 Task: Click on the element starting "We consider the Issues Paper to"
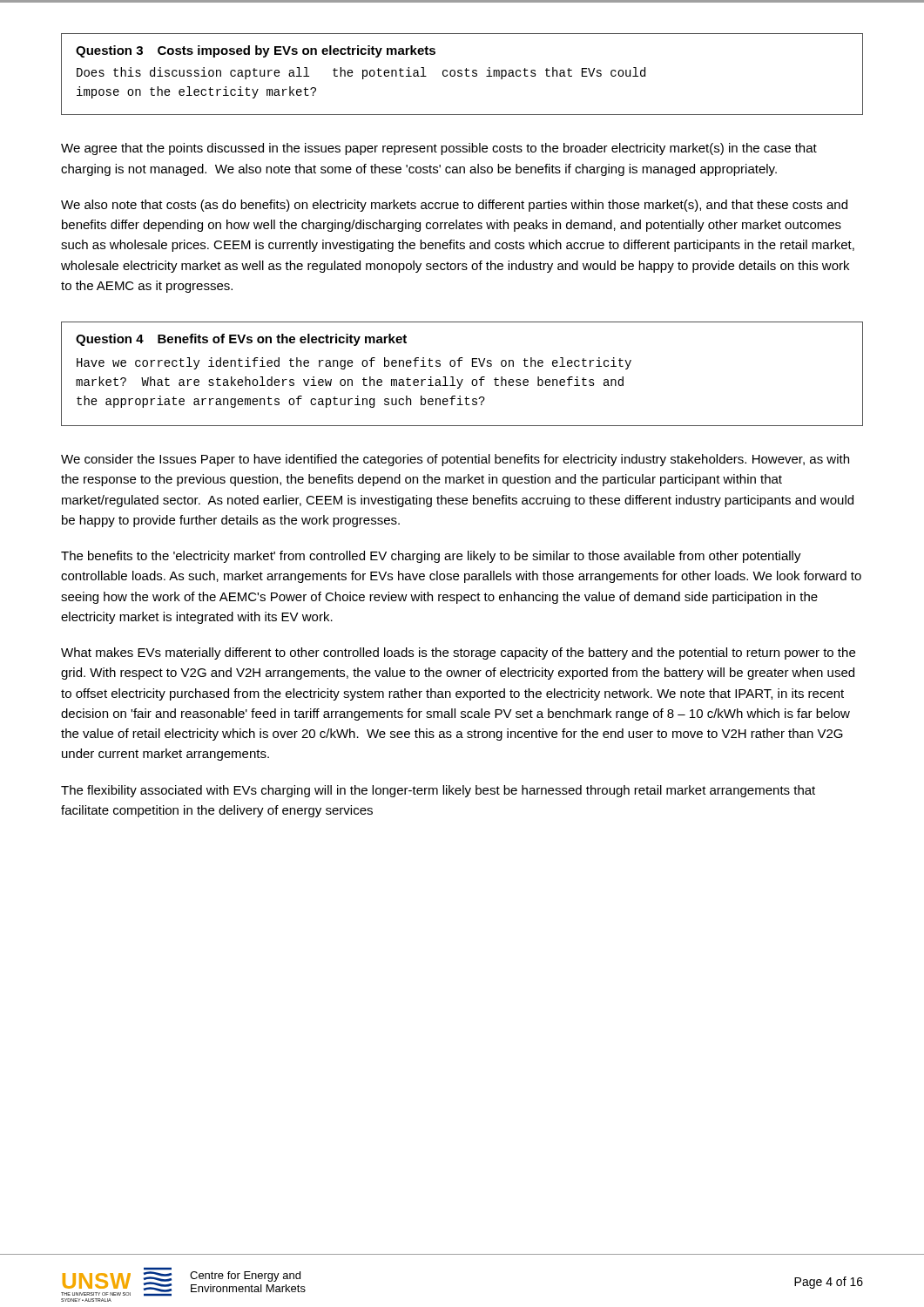click(x=458, y=489)
